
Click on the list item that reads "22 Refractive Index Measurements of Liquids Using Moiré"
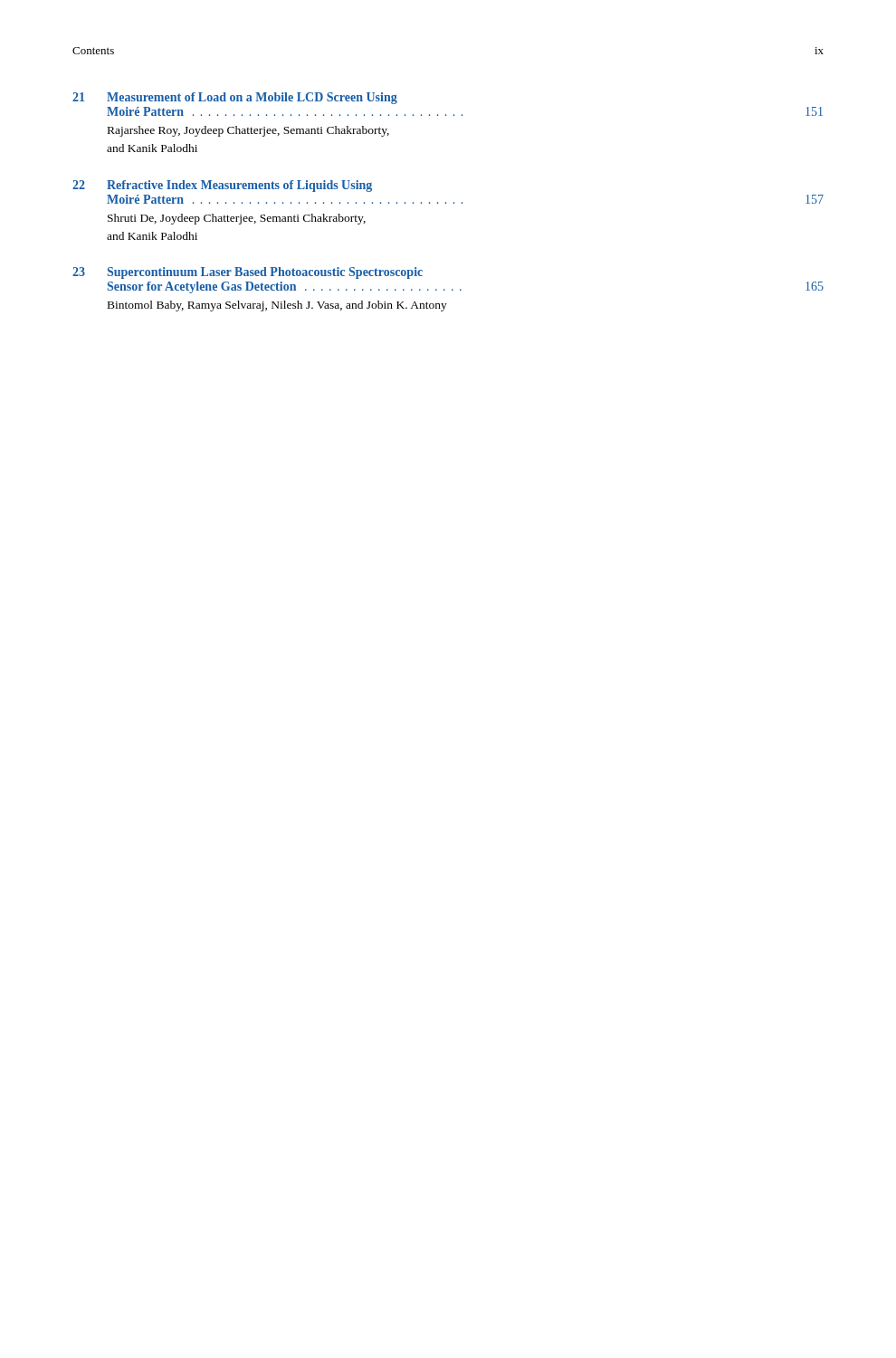click(x=448, y=212)
